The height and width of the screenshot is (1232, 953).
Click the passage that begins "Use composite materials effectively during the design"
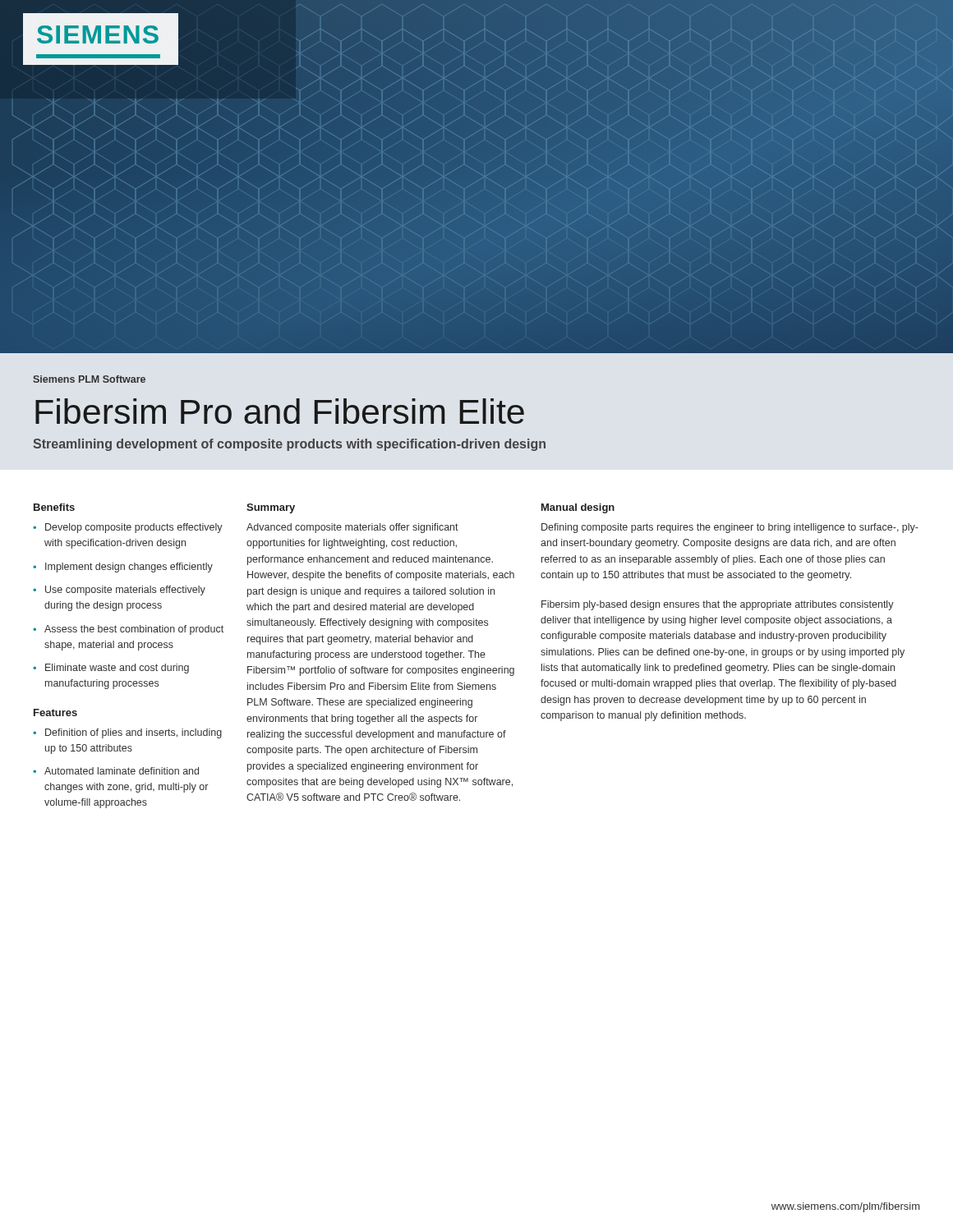(125, 598)
